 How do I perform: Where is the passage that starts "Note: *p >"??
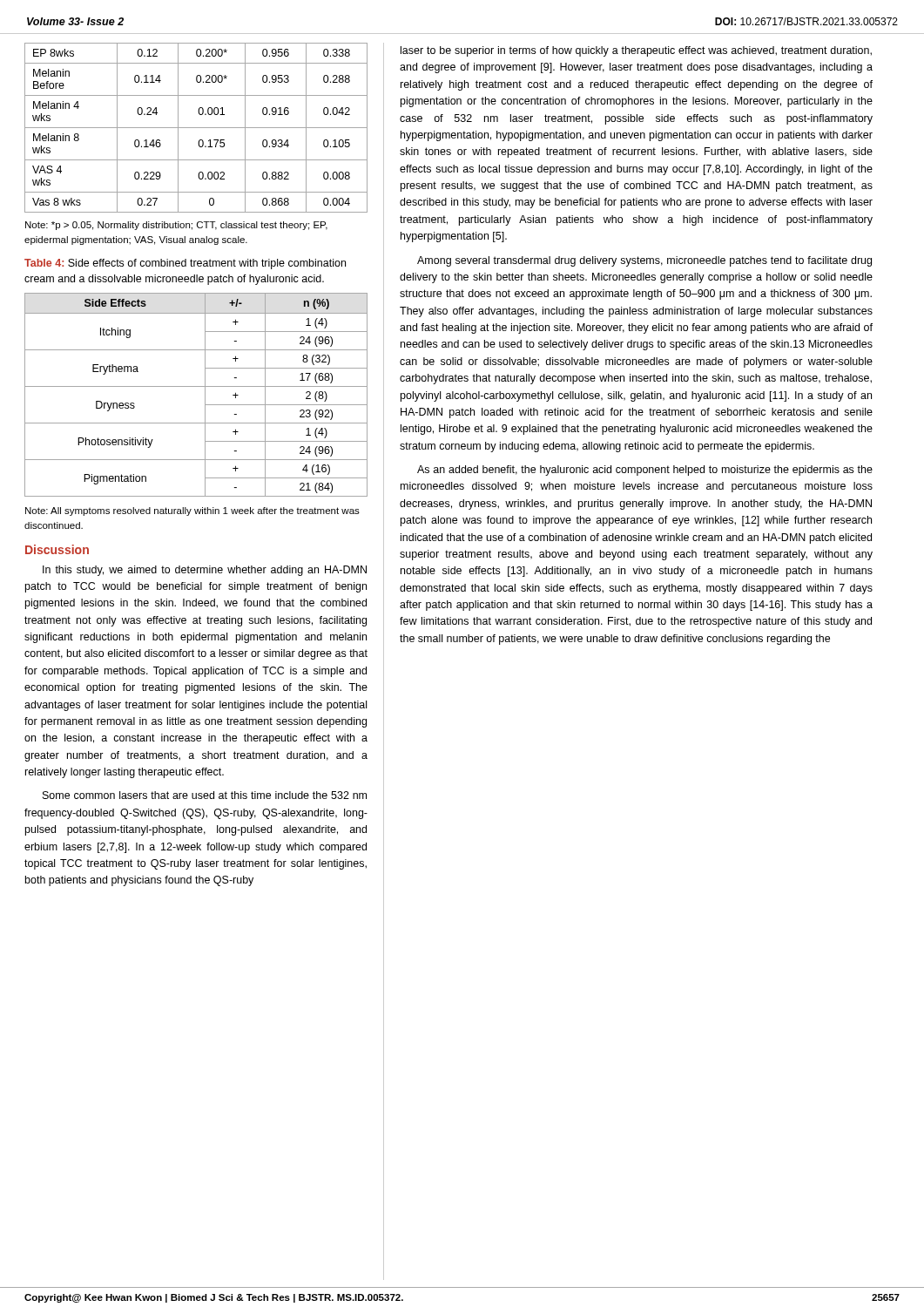[x=176, y=232]
